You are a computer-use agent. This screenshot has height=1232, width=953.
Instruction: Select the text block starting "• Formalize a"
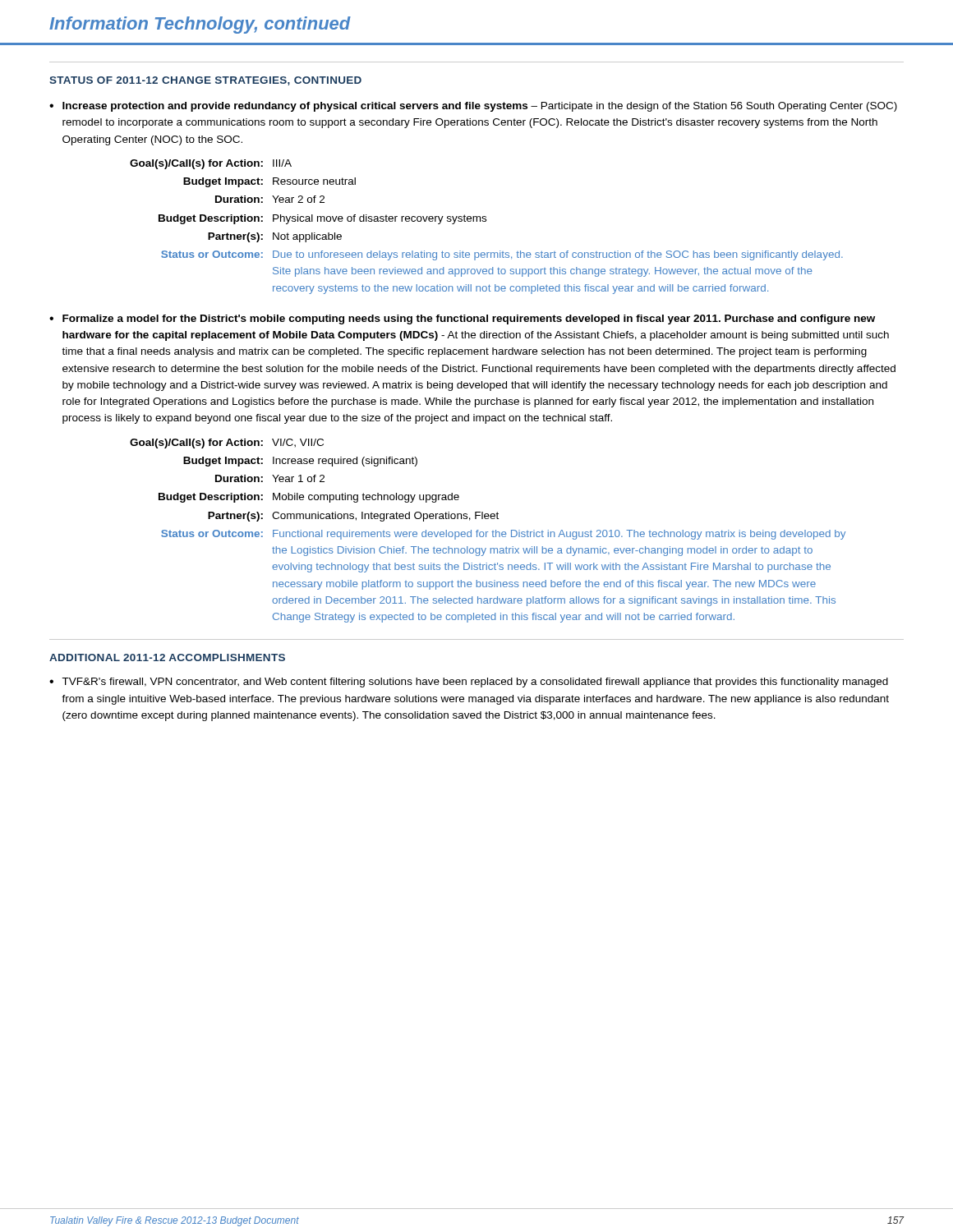click(476, 368)
